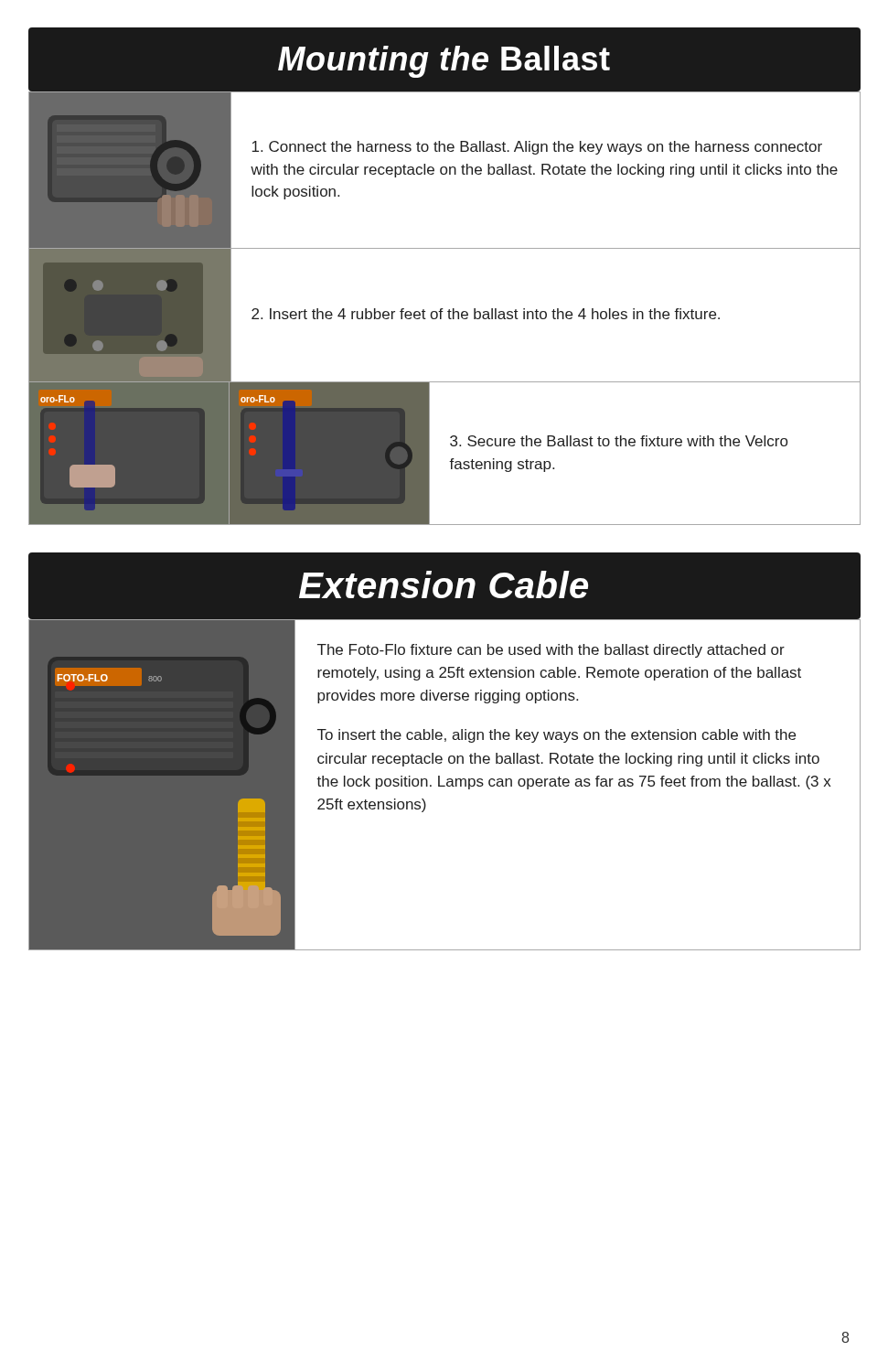Locate the title containing "Mounting the Ballast"
The width and height of the screenshot is (888, 1372).
pos(444,59)
